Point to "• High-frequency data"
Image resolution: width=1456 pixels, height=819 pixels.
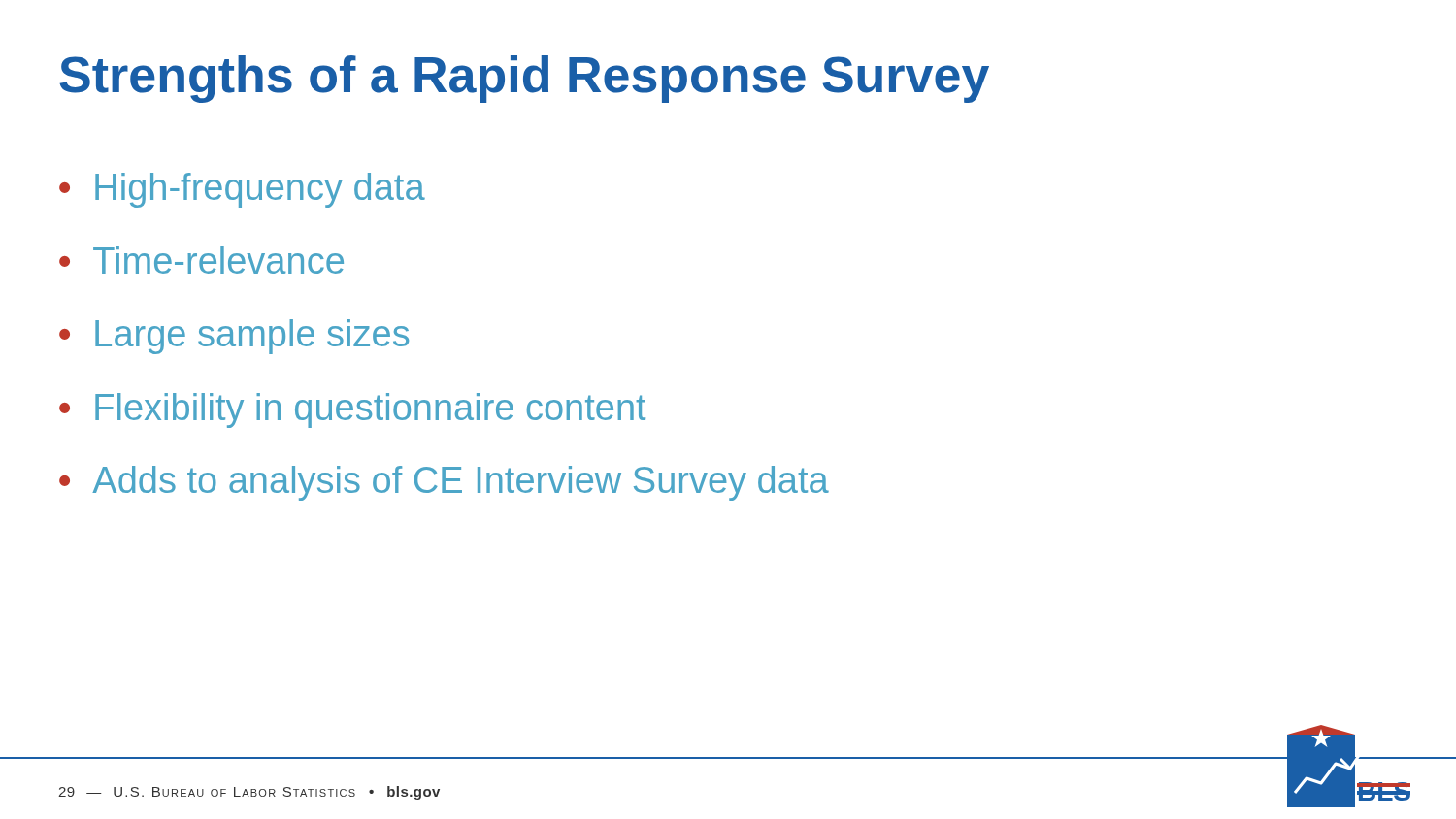coord(241,188)
